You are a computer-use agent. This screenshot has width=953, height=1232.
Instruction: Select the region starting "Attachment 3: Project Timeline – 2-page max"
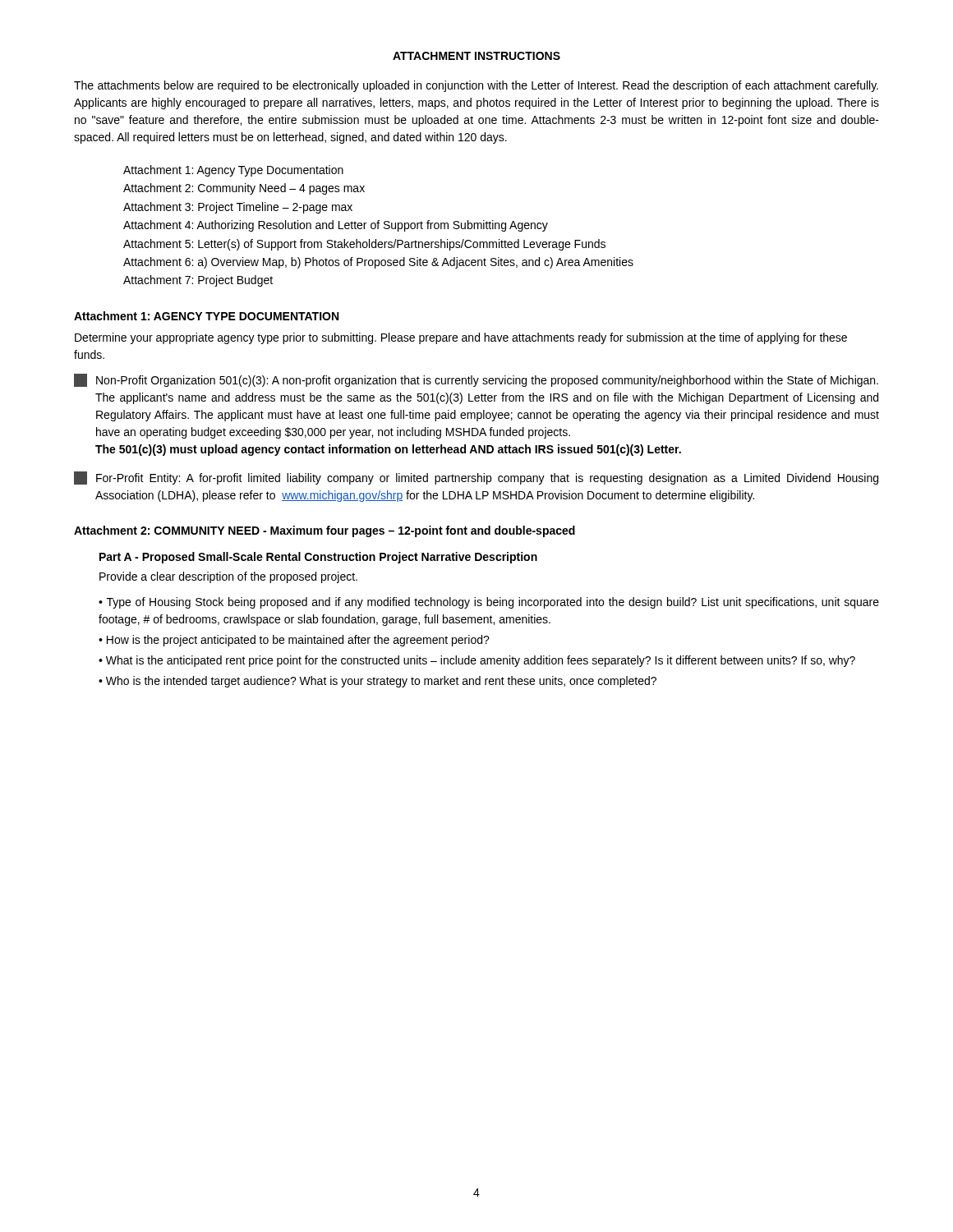coord(238,207)
